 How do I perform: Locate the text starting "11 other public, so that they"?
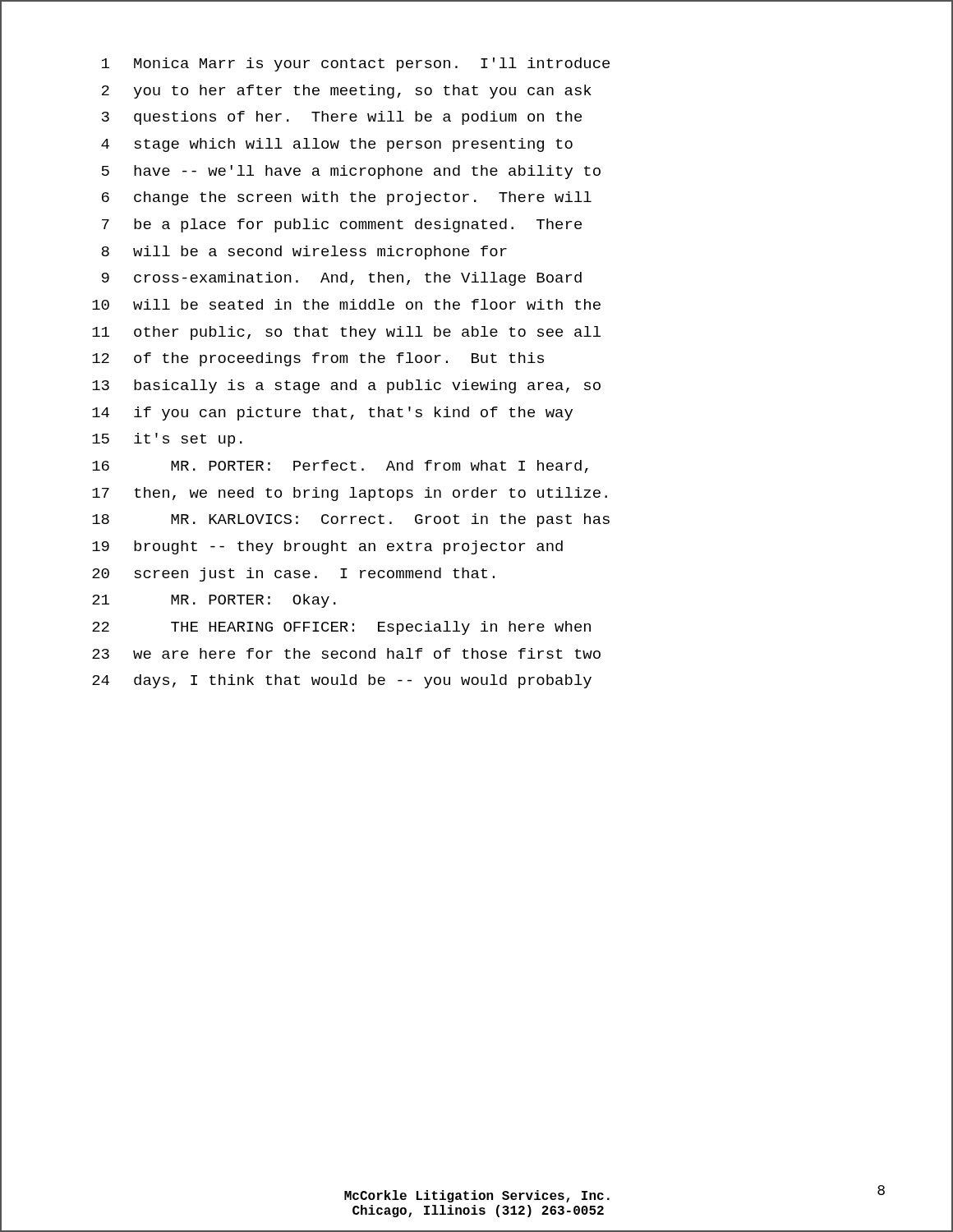tap(476, 333)
